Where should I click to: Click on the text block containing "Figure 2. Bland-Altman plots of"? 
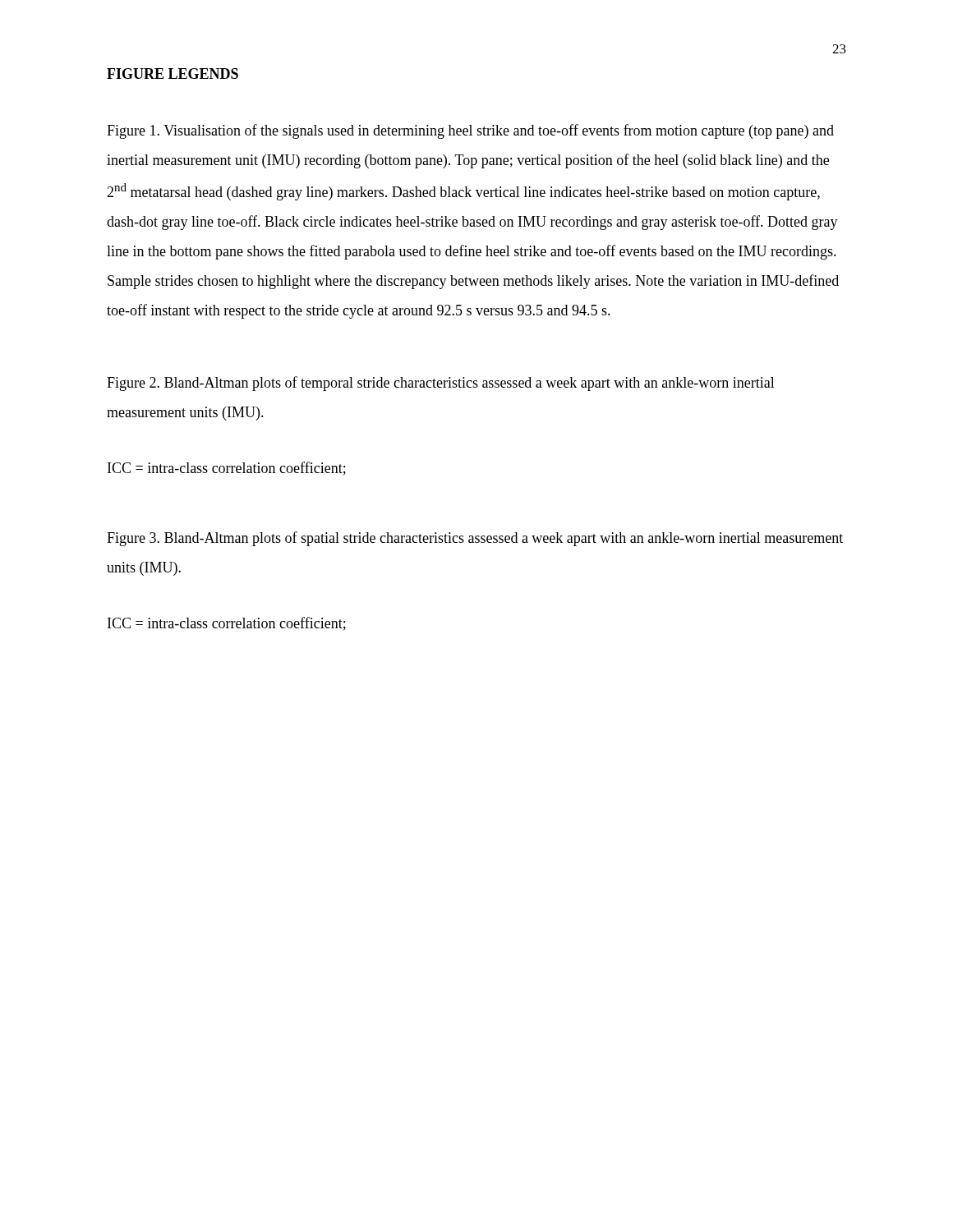click(441, 398)
